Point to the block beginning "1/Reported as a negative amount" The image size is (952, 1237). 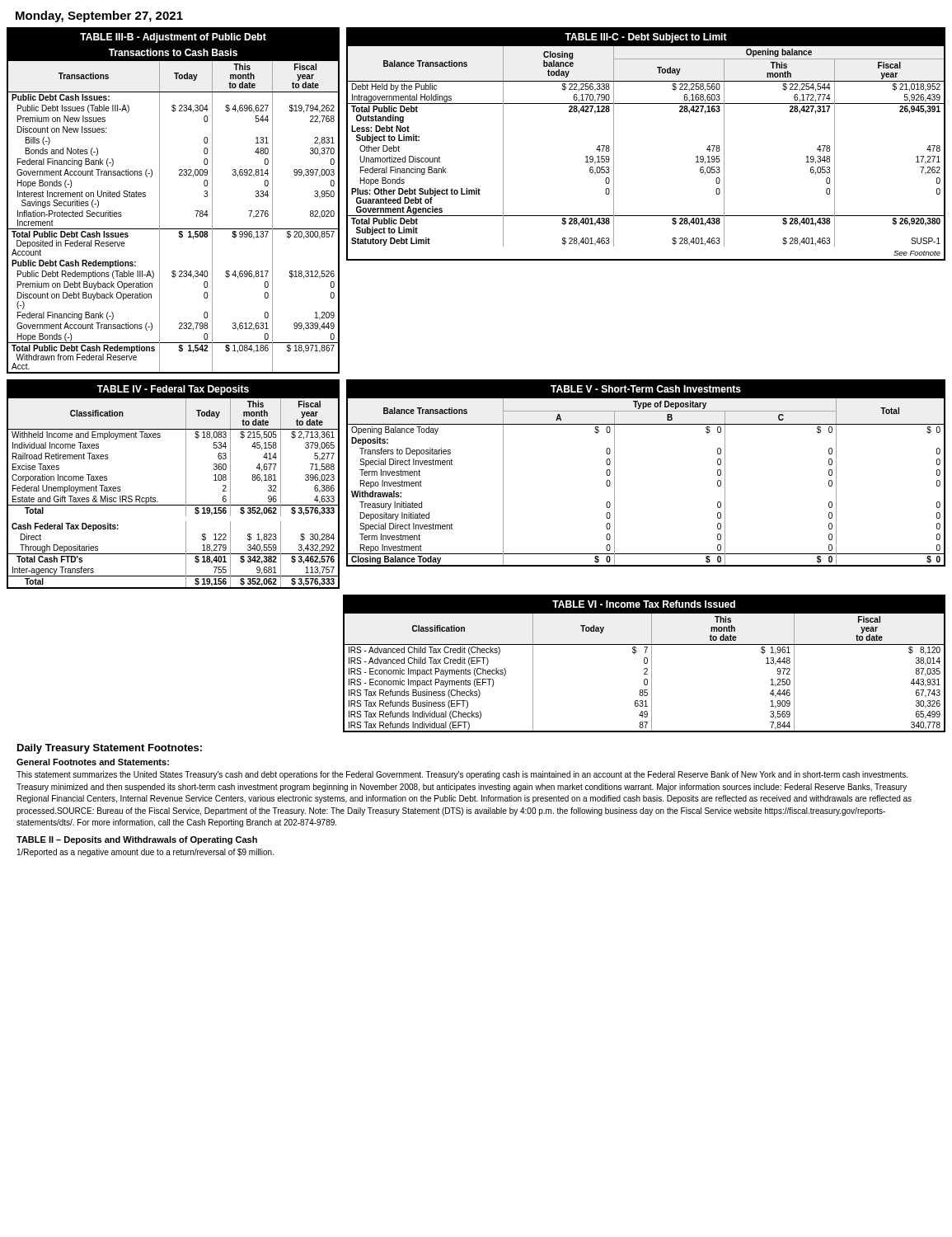pyautogui.click(x=145, y=852)
